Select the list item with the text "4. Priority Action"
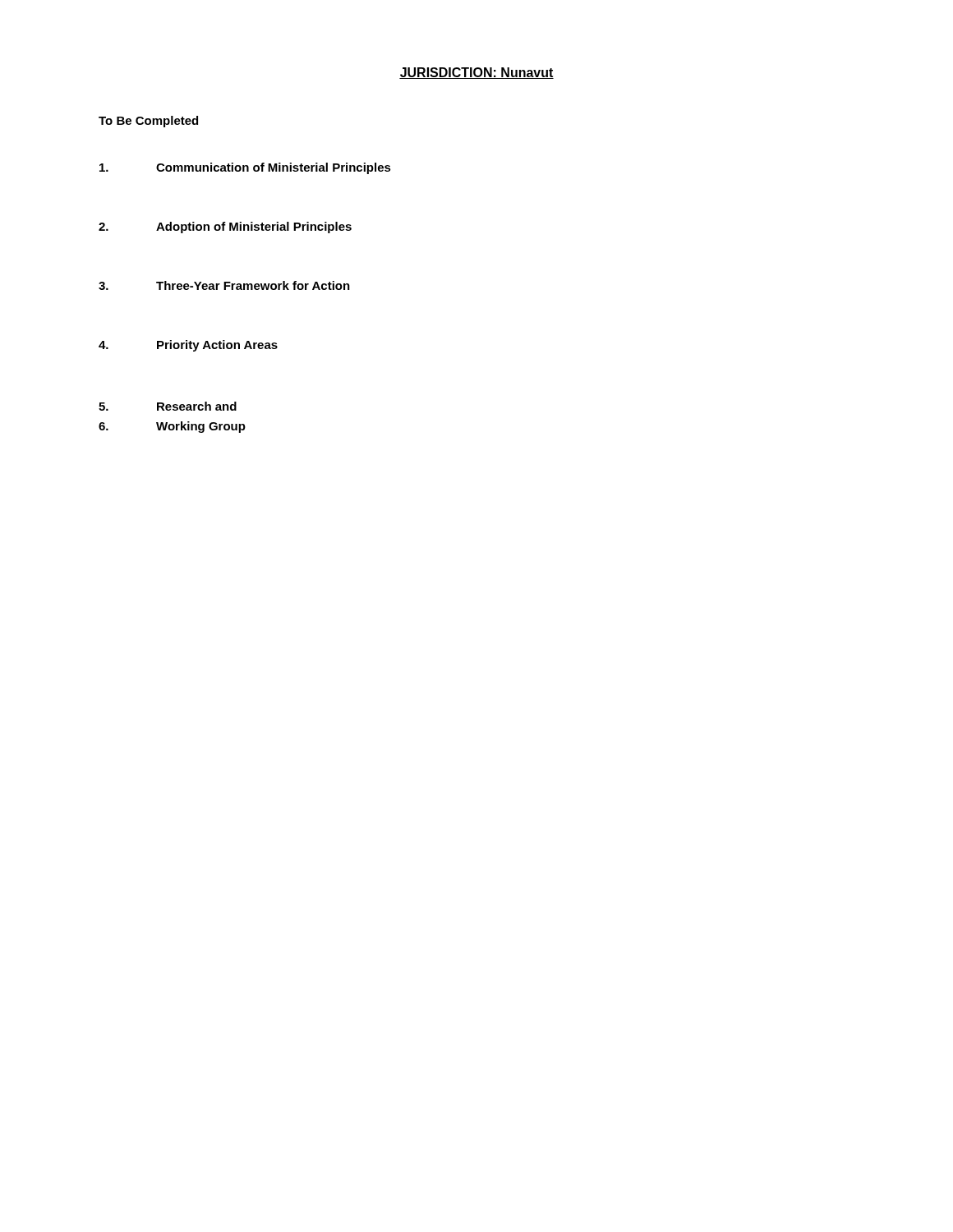Image resolution: width=953 pixels, height=1232 pixels. 188,345
